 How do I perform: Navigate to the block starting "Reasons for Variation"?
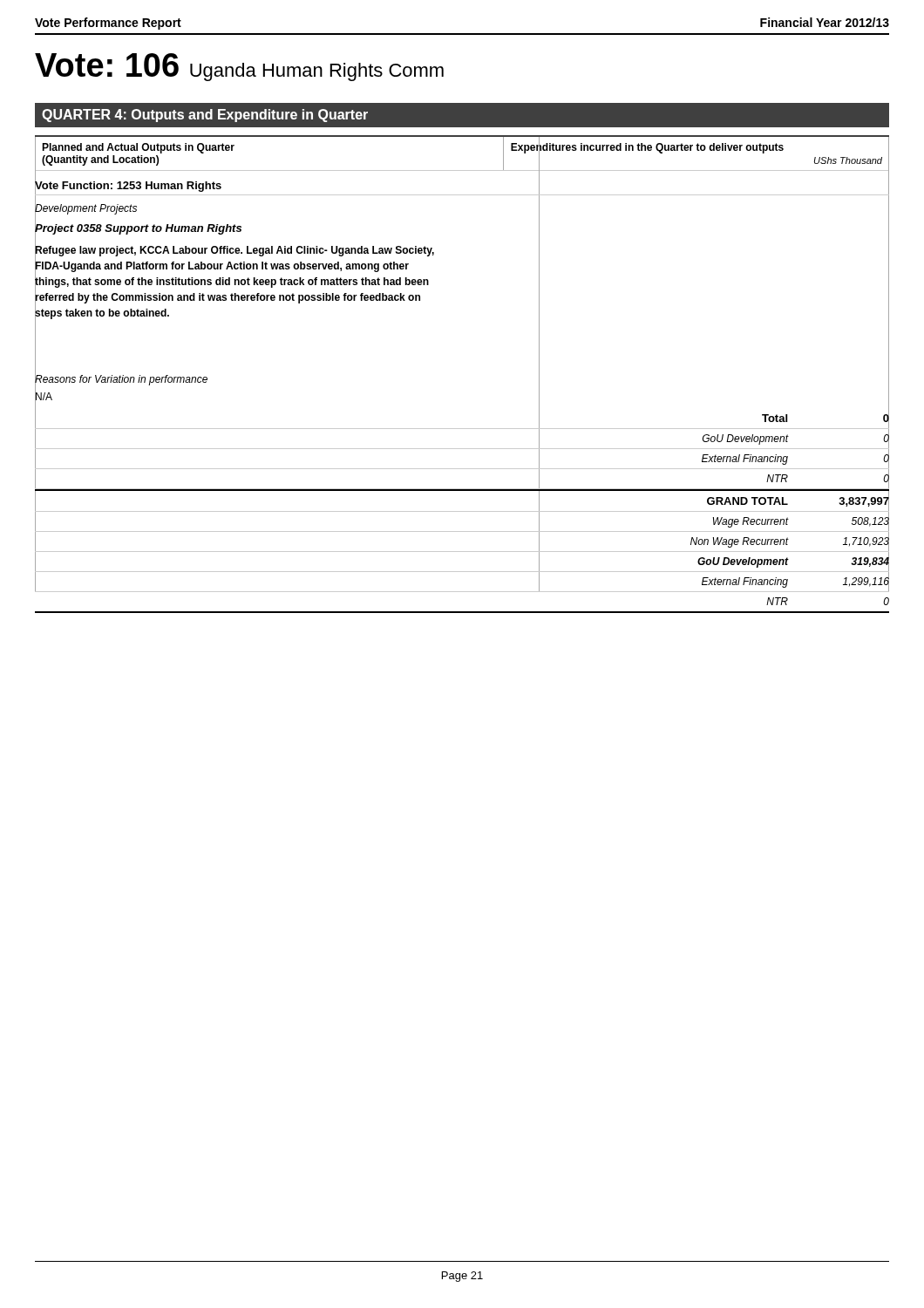click(x=121, y=379)
